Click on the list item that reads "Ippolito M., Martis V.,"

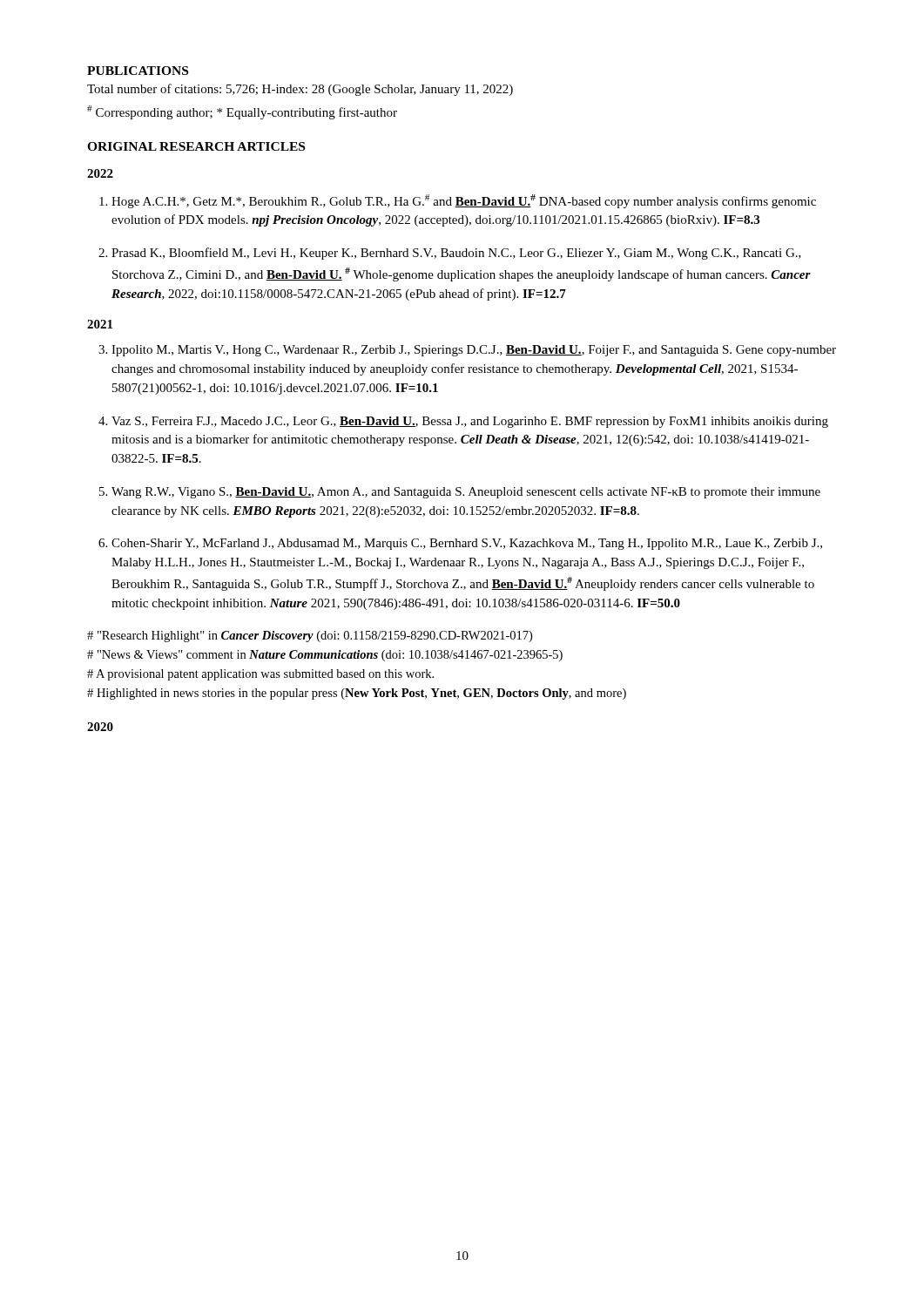pos(474,369)
